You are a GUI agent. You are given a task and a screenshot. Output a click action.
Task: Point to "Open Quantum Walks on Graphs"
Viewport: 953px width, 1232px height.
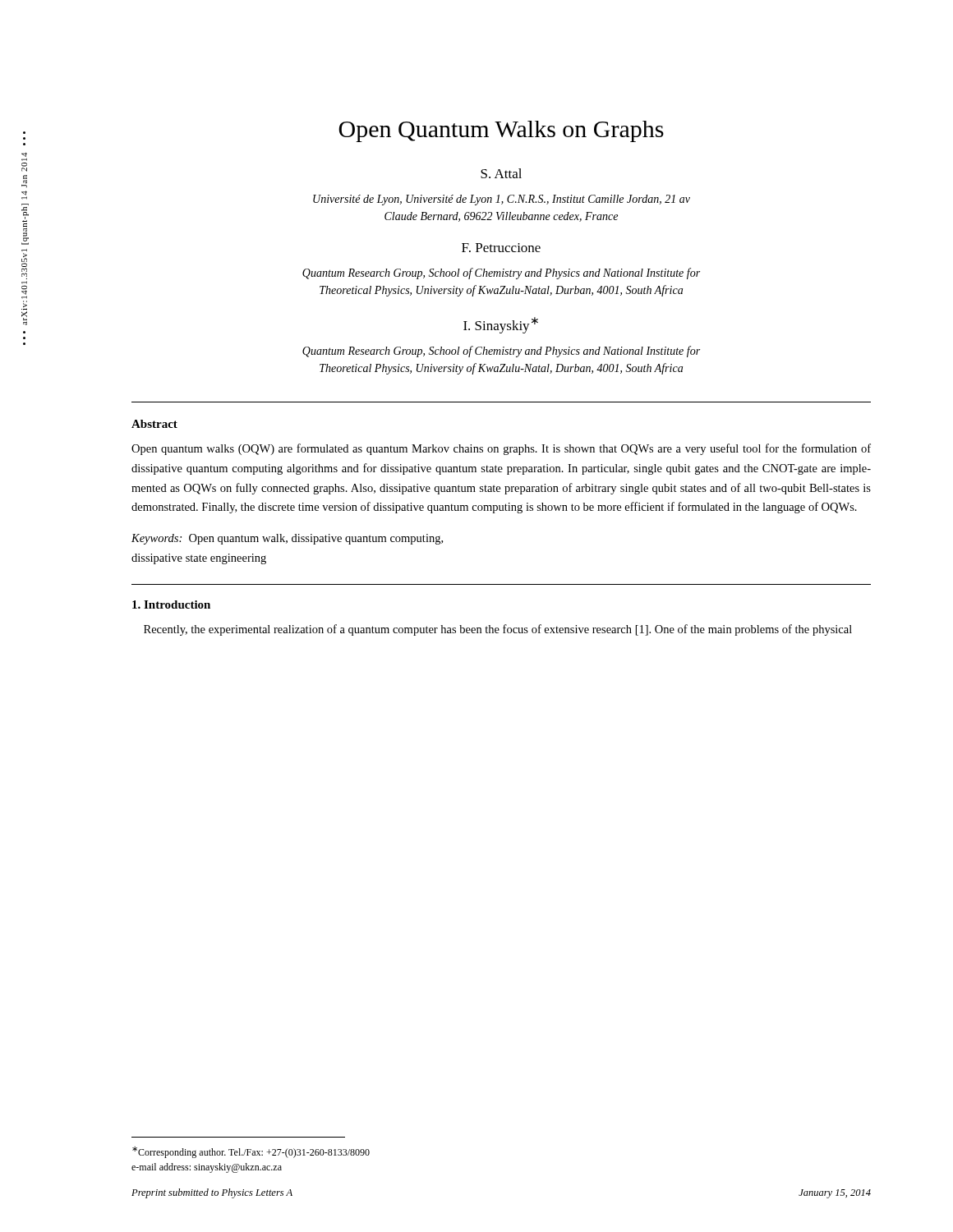tap(501, 129)
